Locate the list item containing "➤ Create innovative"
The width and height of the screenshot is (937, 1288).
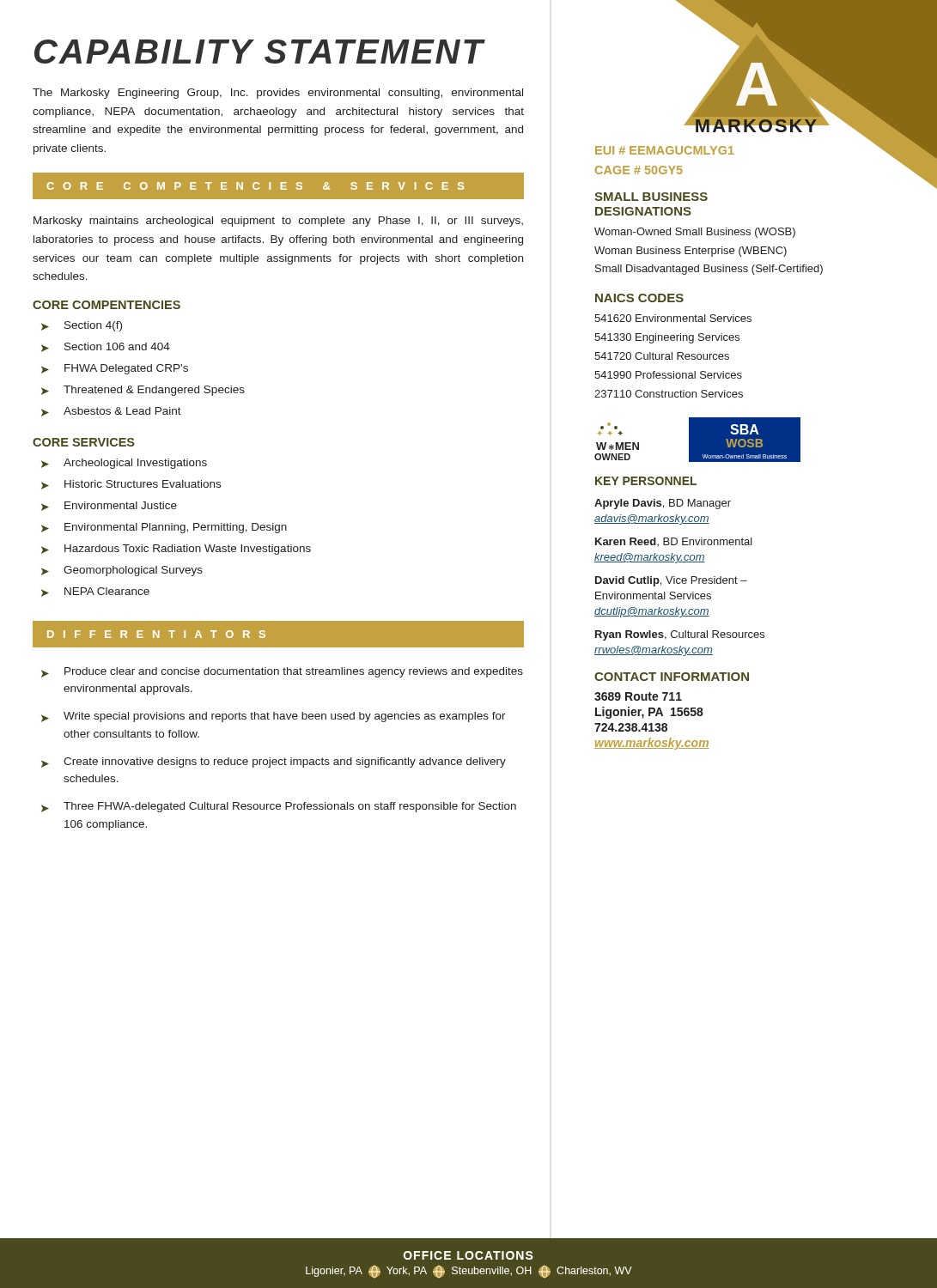(282, 770)
